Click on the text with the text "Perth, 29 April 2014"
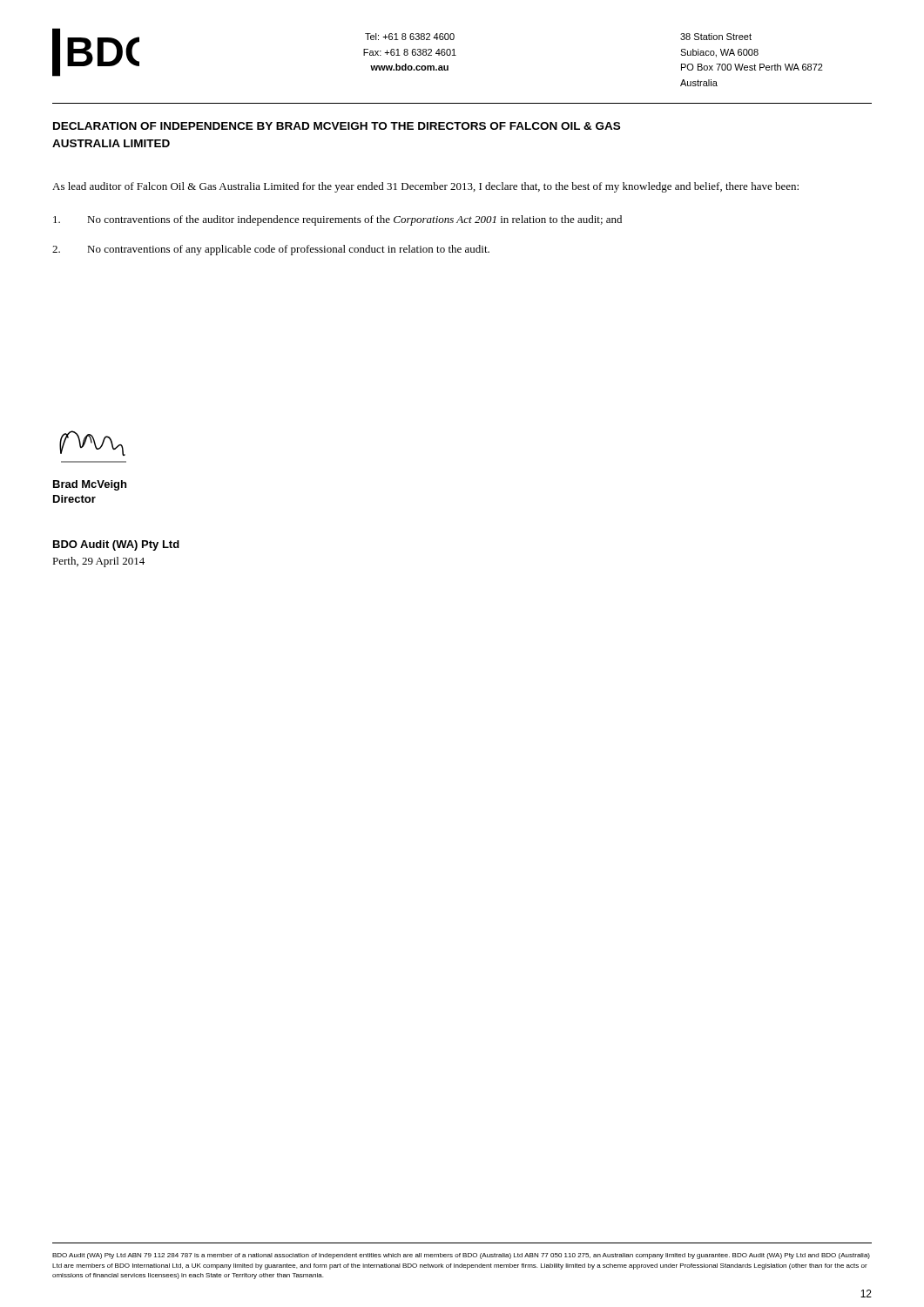Viewport: 924px width, 1307px height. coord(98,561)
